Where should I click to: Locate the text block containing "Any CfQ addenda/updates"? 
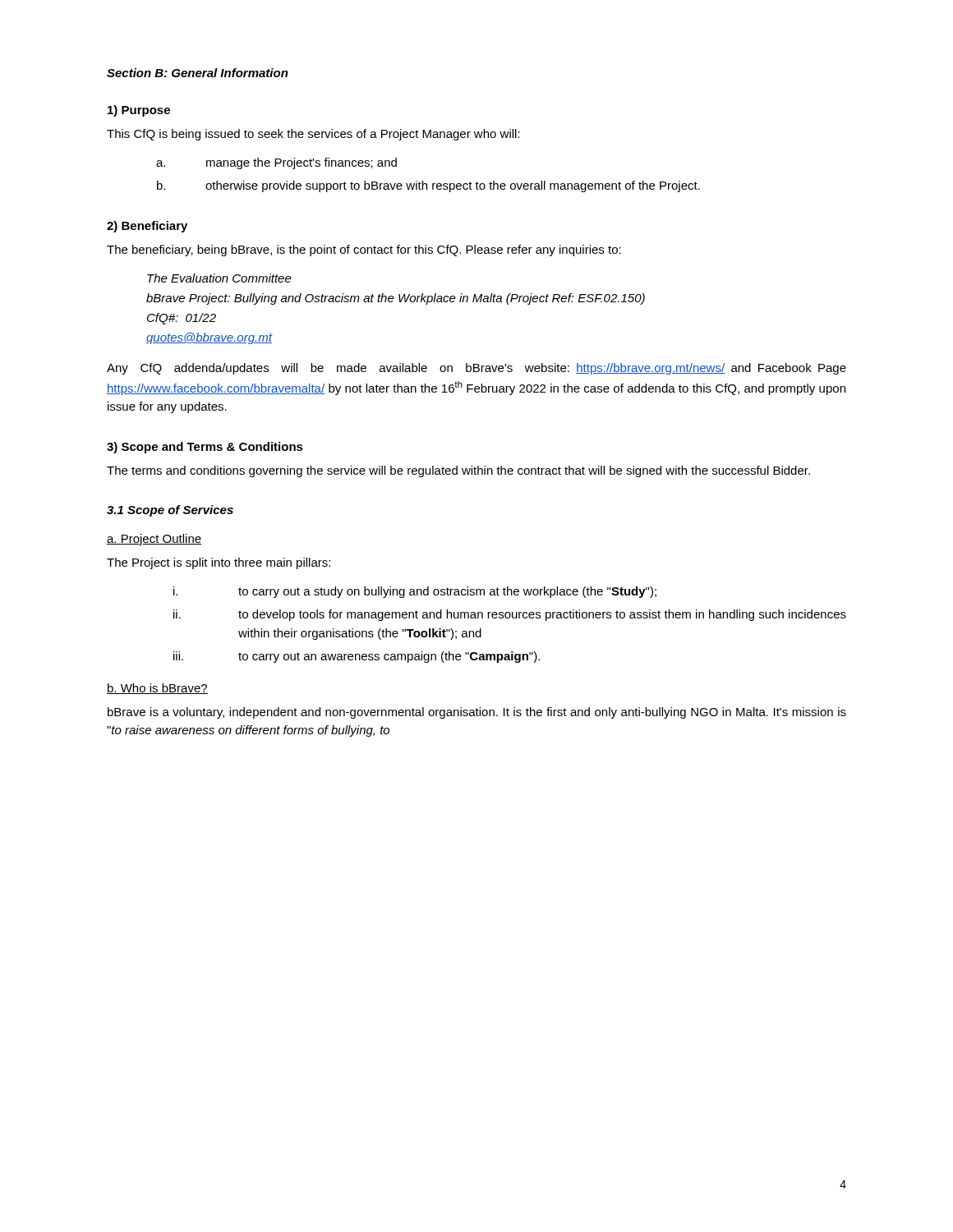pos(476,387)
